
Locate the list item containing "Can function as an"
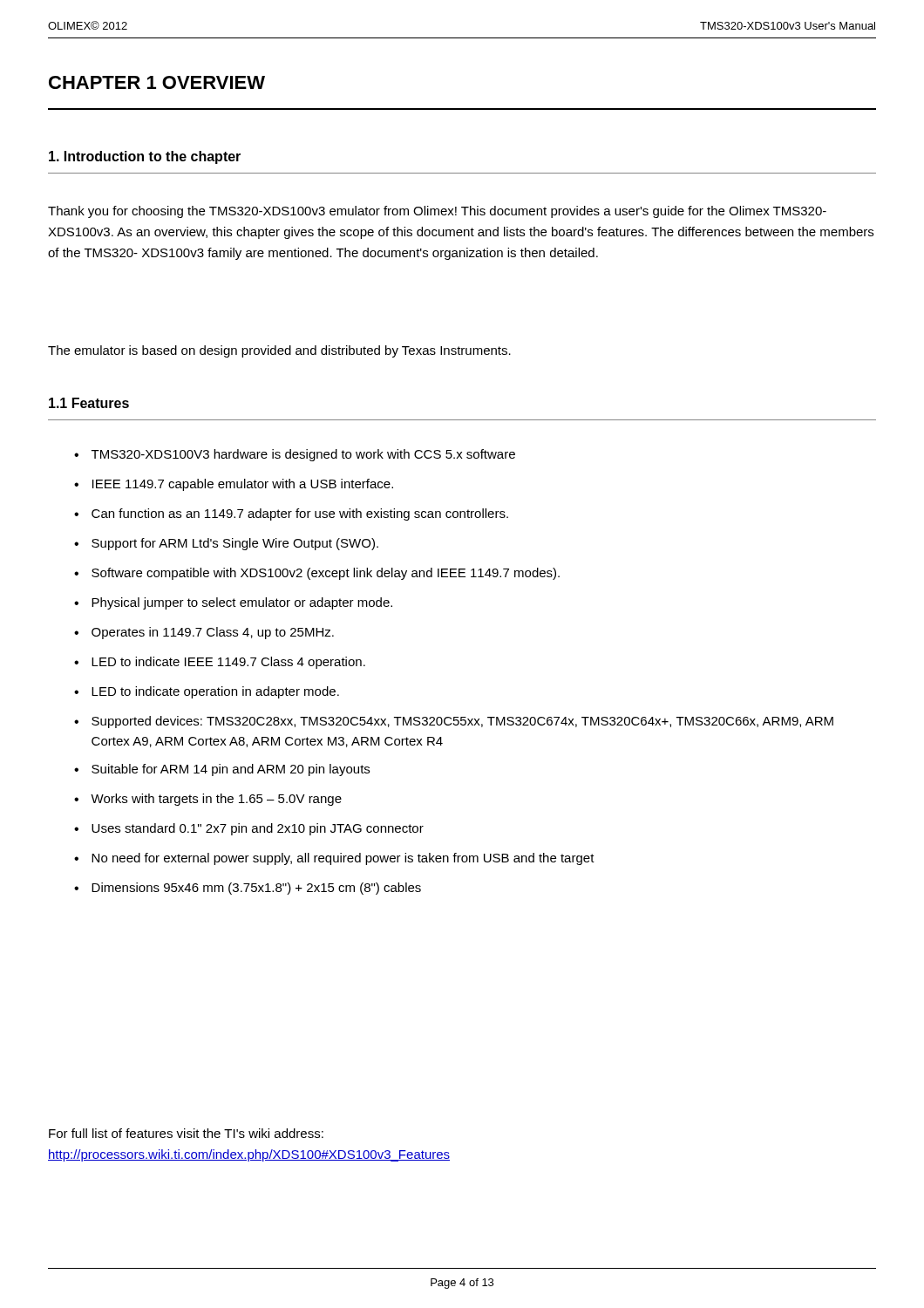click(484, 514)
